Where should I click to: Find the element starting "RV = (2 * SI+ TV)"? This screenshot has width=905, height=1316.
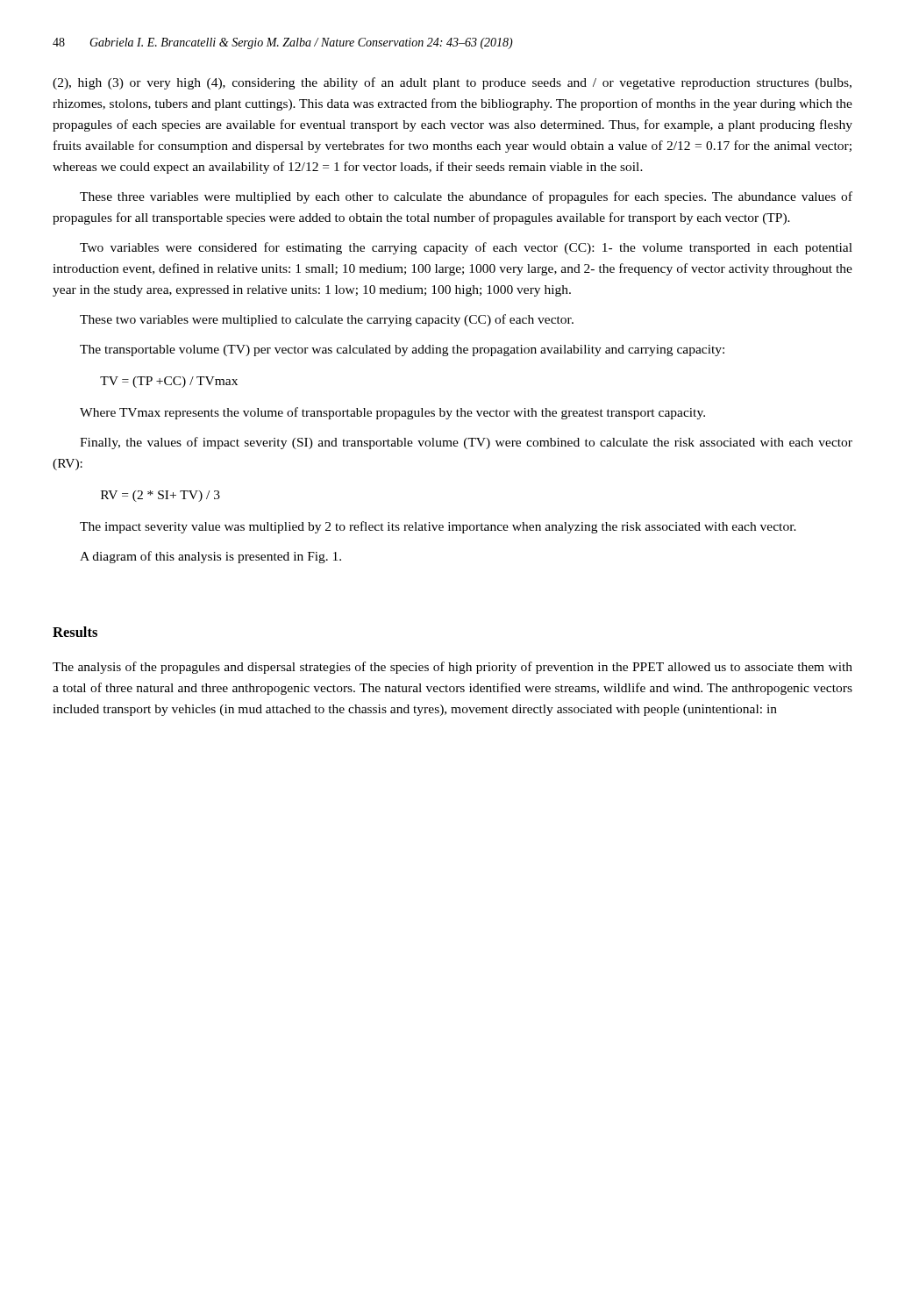point(160,495)
